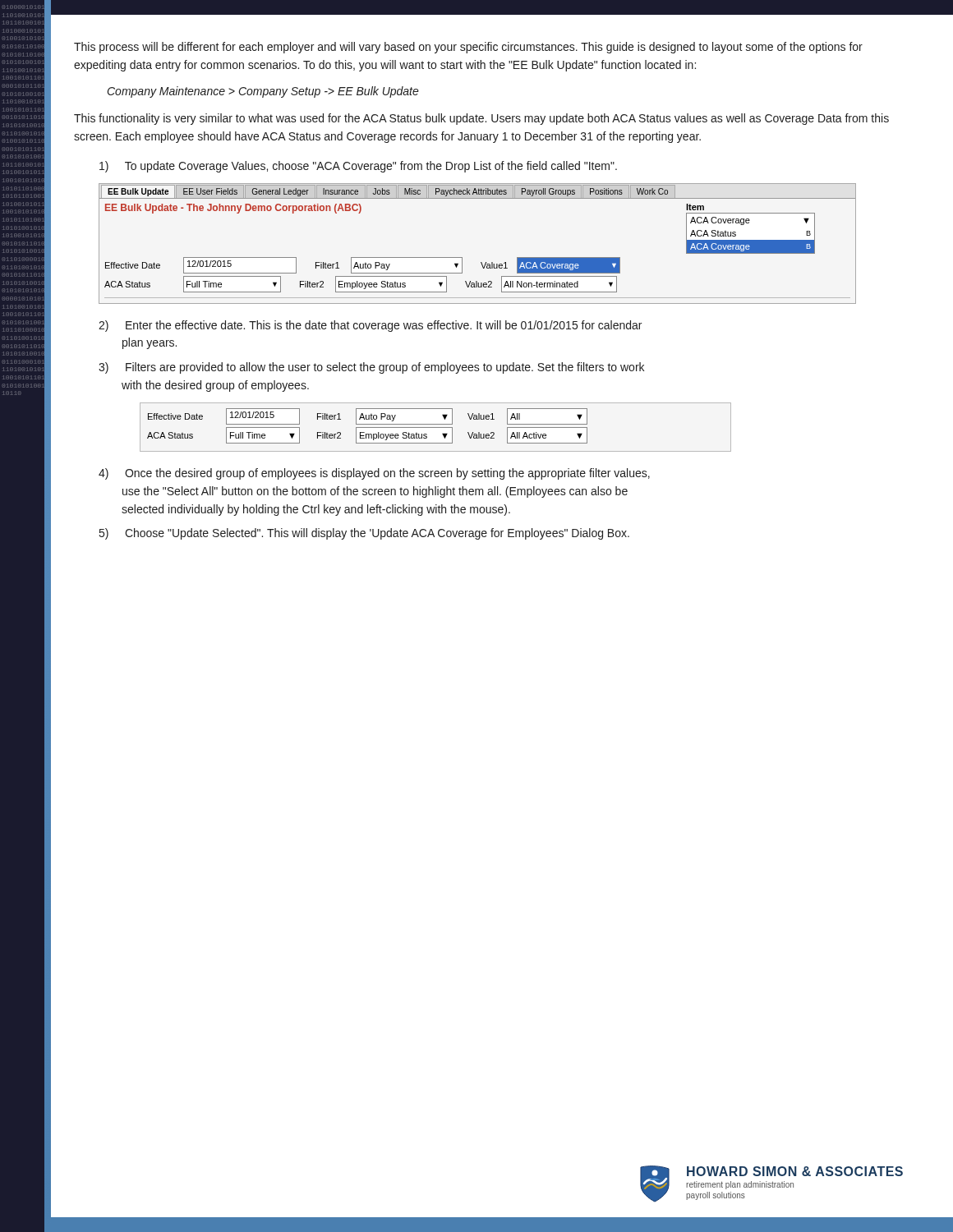The width and height of the screenshot is (953, 1232).
Task: Locate the list item that reads "3) Filters are provided to"
Action: 505,377
